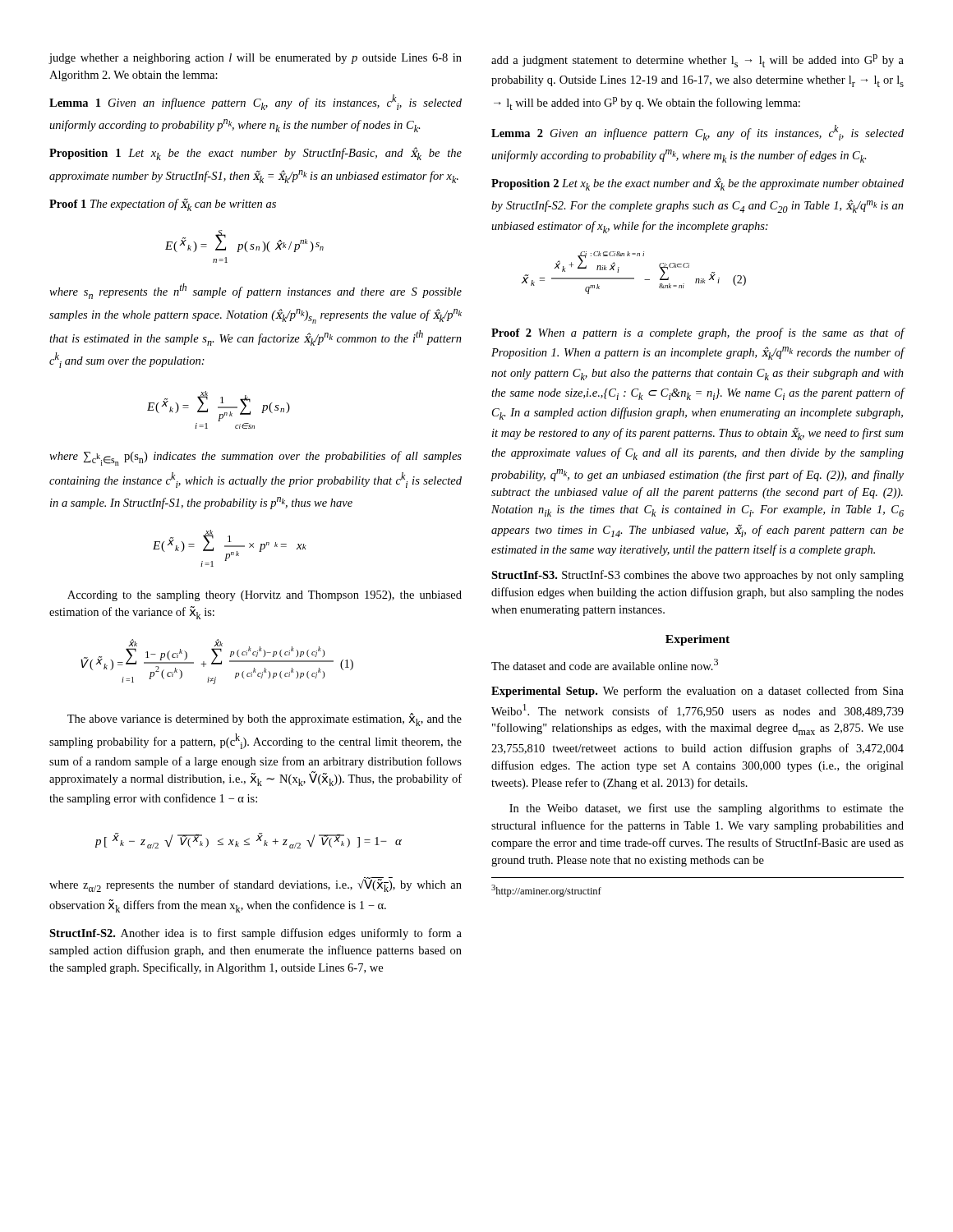Viewport: 953px width, 1232px height.
Task: Select the text block starting "Lemma 2 Given"
Action: 698,144
